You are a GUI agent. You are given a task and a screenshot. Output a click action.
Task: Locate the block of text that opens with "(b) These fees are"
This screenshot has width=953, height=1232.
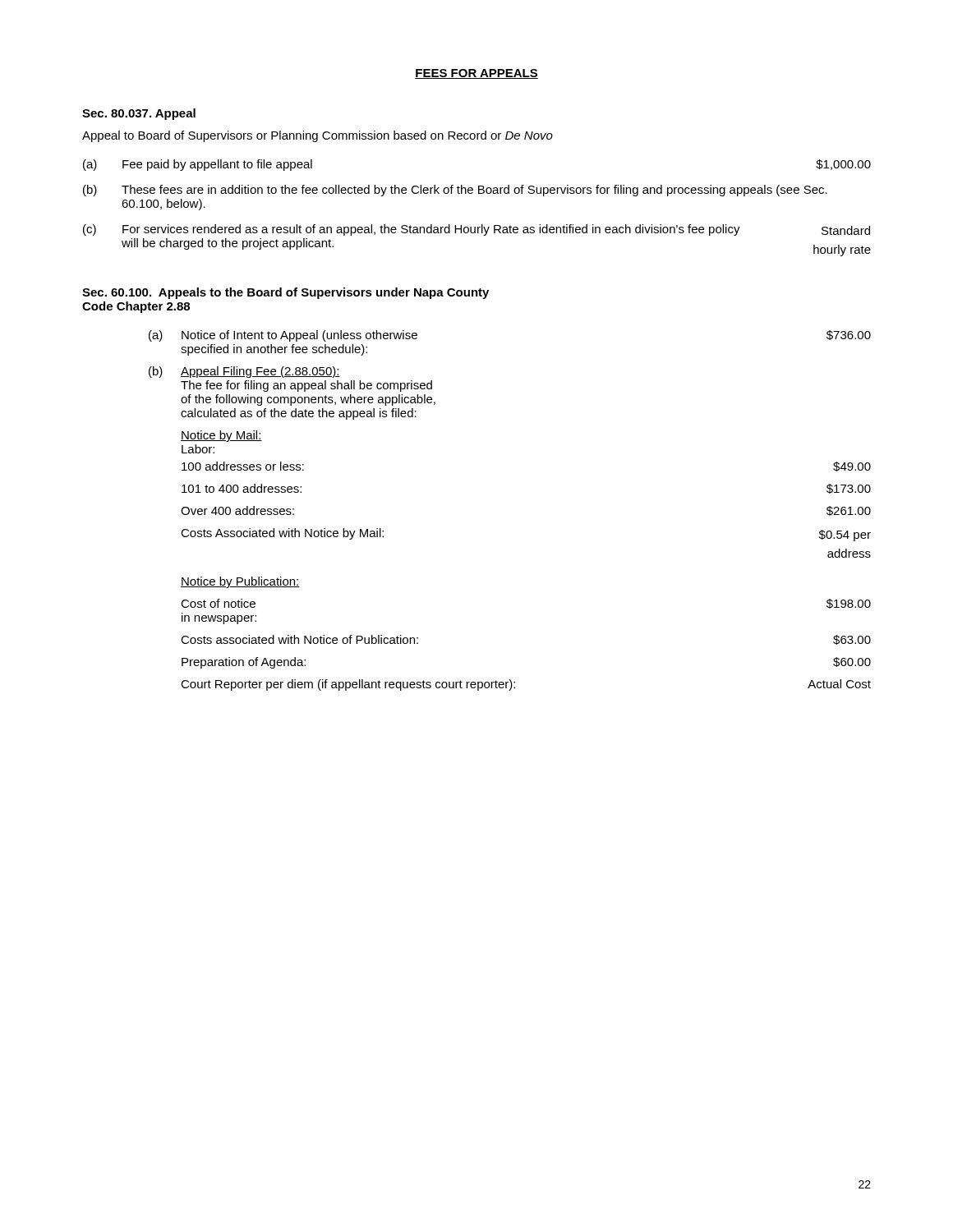point(476,196)
